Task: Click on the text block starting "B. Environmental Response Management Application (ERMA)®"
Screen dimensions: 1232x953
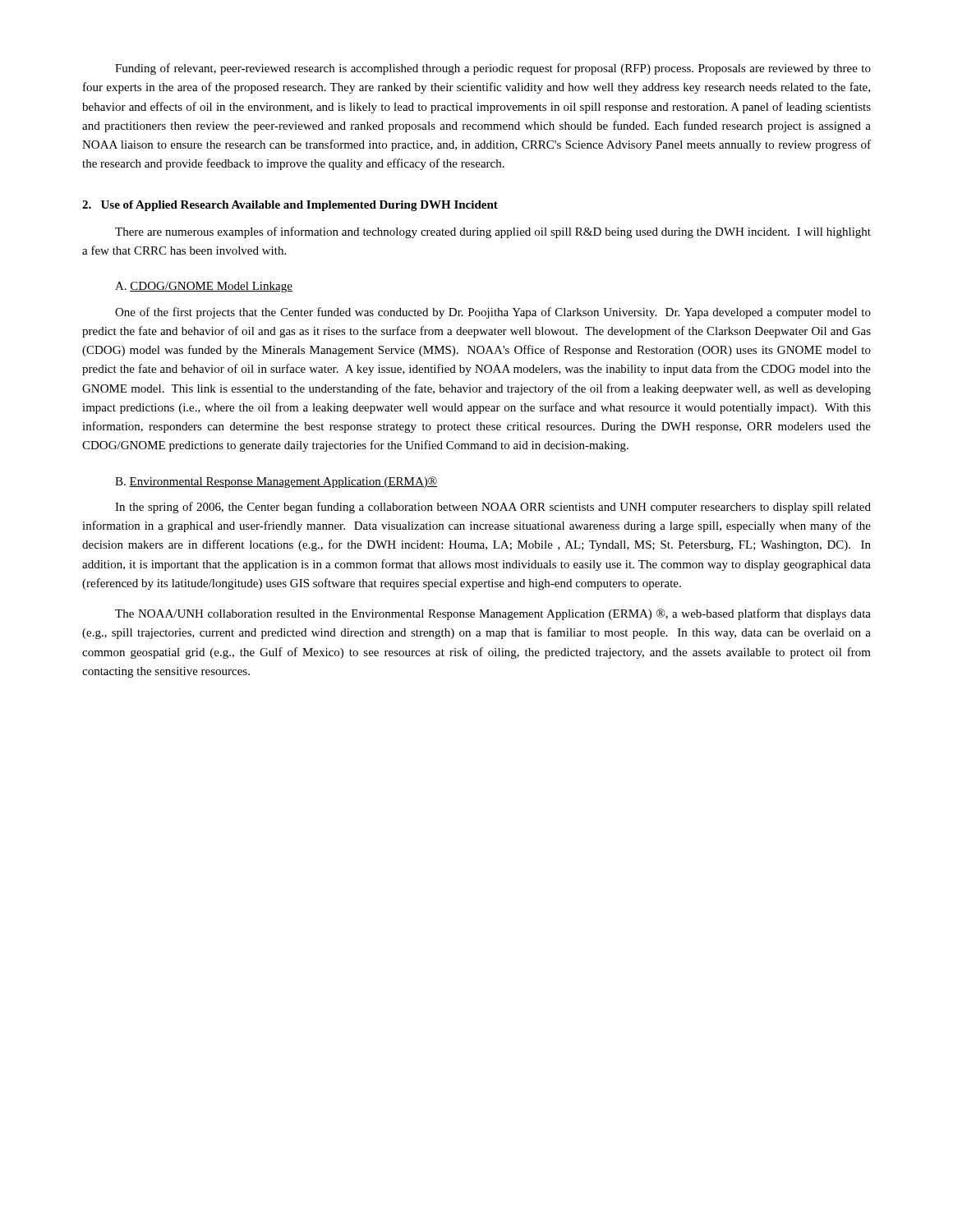Action: pyautogui.click(x=276, y=481)
